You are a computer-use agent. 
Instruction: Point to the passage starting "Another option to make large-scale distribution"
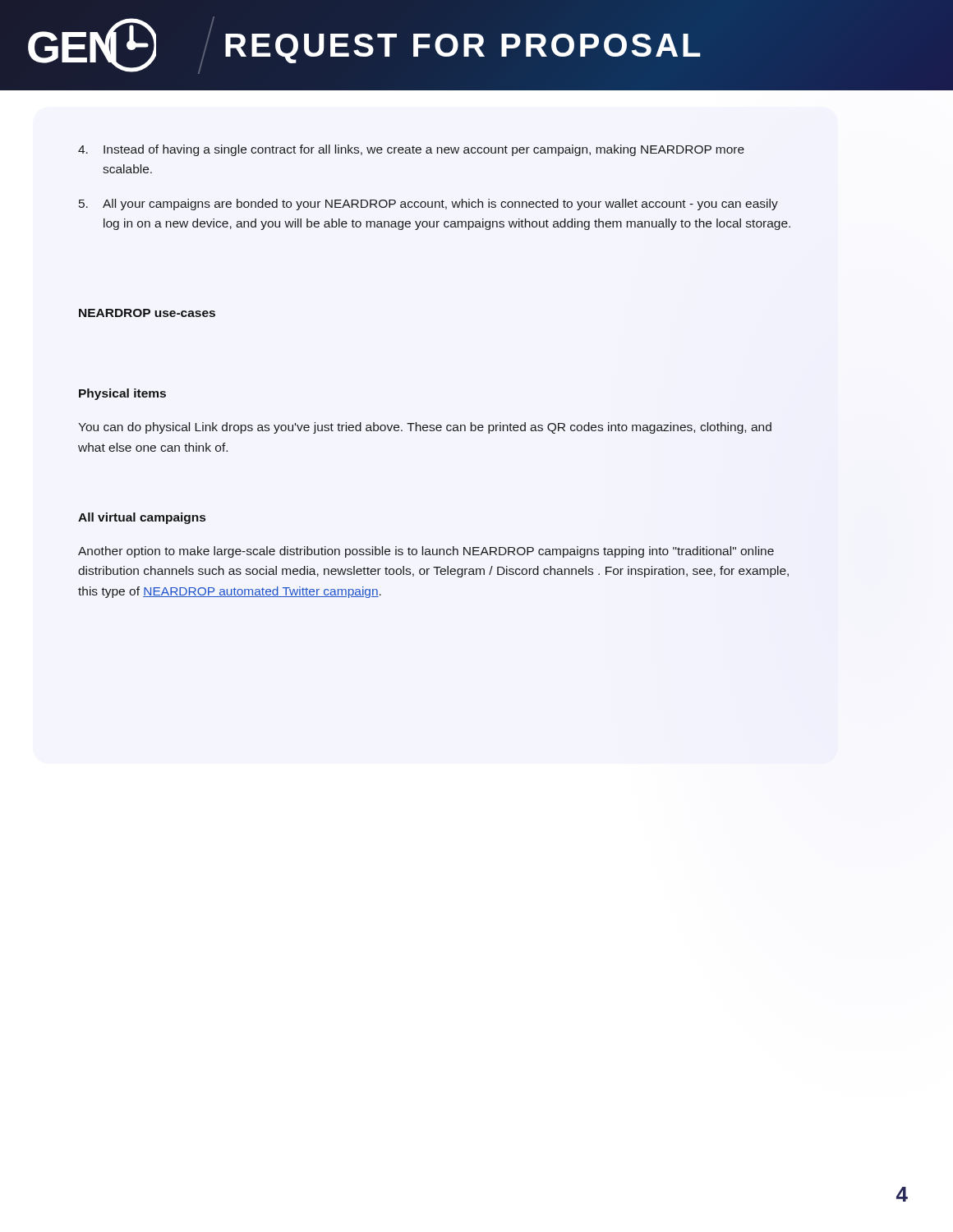tap(434, 571)
